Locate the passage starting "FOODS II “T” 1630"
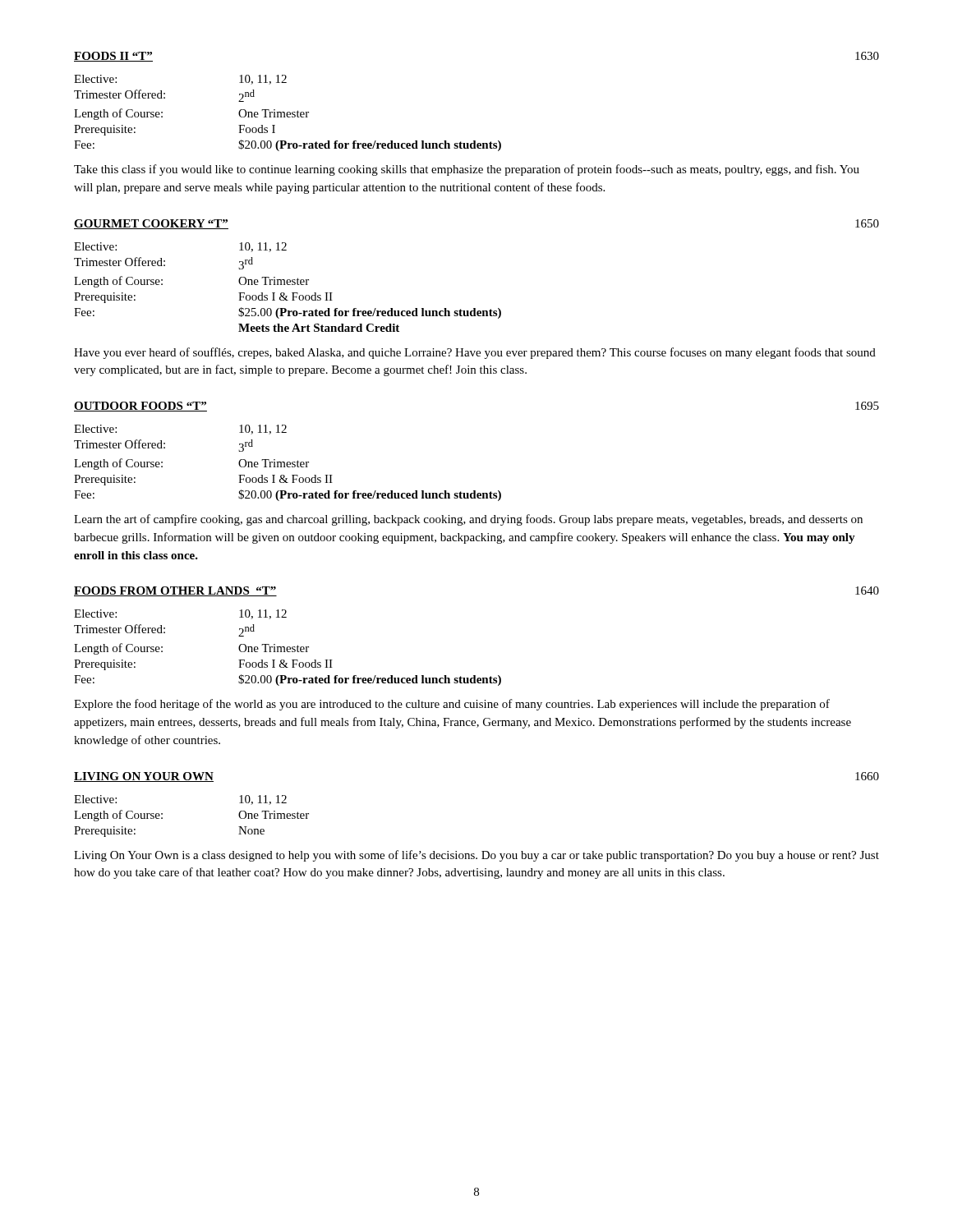953x1232 pixels. coord(113,56)
